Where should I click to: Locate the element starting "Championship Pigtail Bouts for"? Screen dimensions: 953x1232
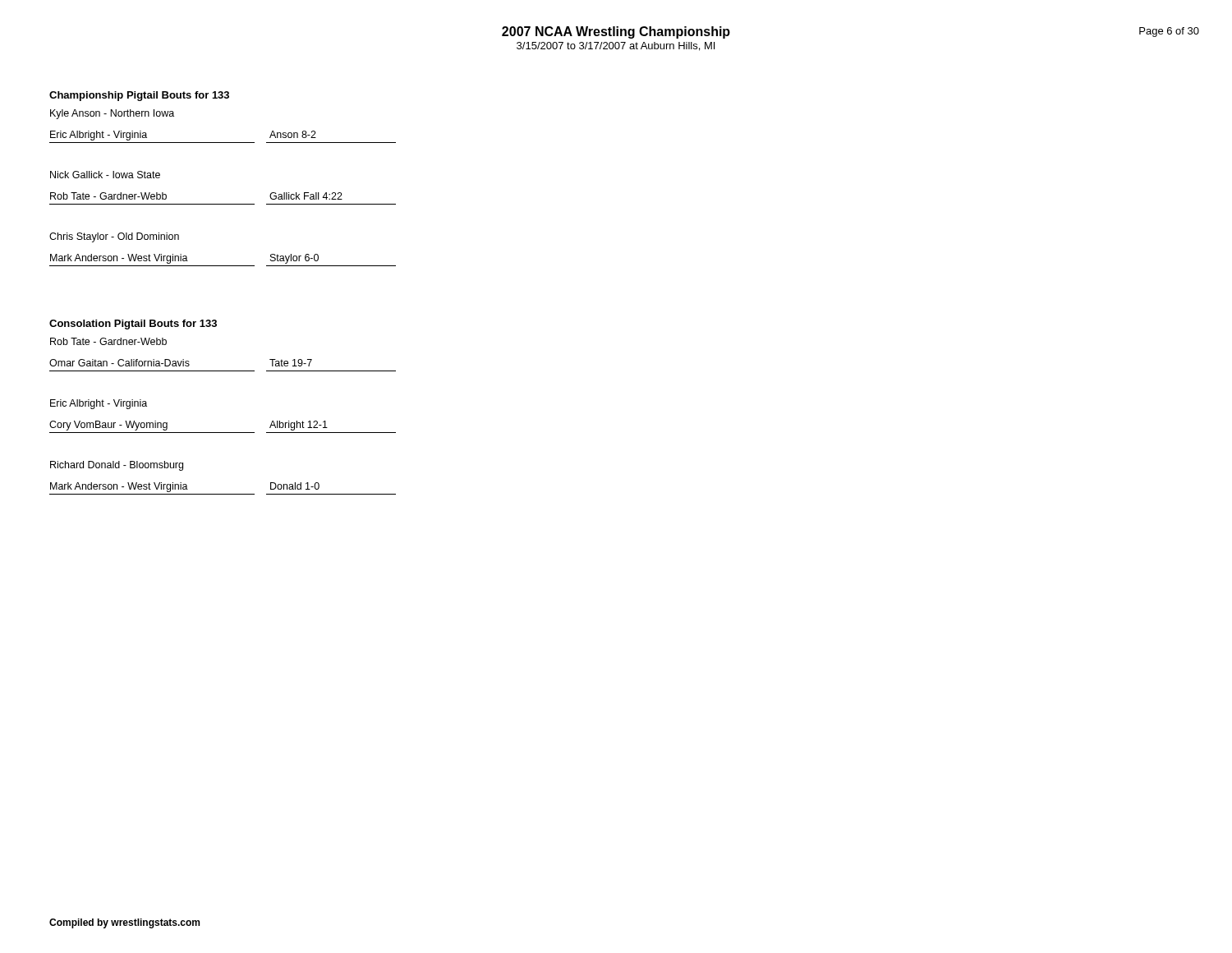point(139,95)
